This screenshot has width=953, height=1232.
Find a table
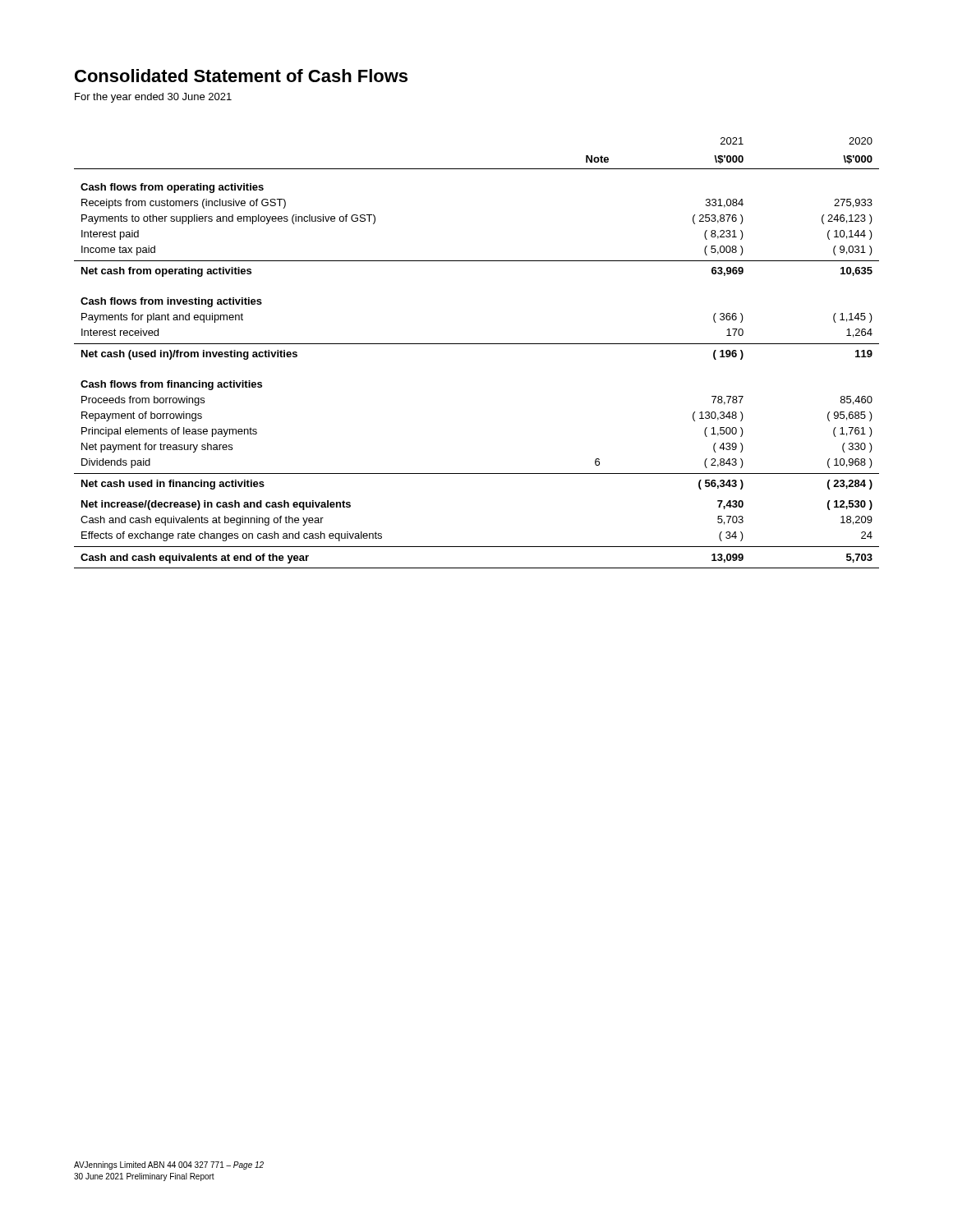(x=476, y=350)
